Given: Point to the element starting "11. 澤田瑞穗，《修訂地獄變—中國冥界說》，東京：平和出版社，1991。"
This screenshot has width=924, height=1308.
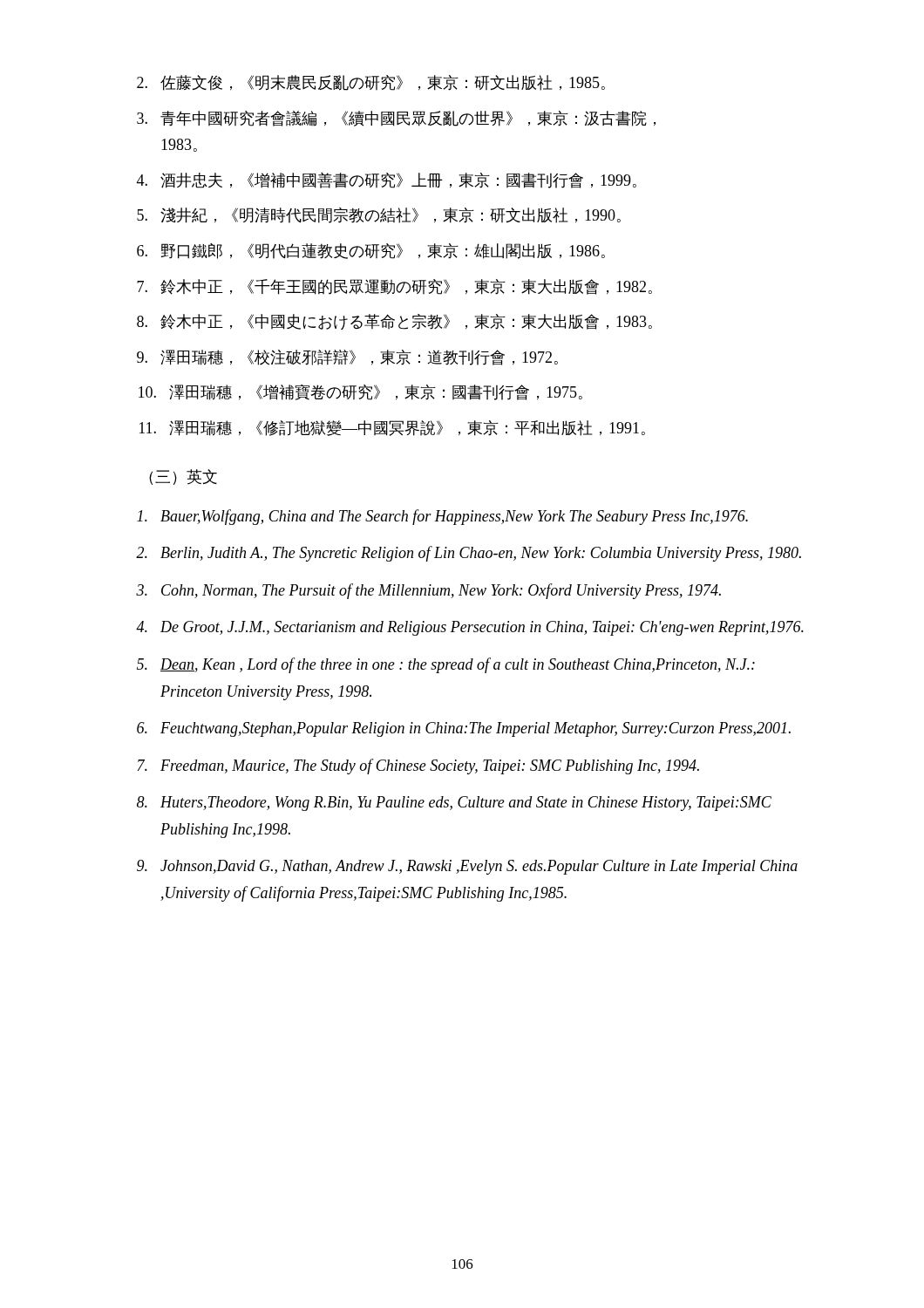Looking at the screenshot, I should (462, 428).
